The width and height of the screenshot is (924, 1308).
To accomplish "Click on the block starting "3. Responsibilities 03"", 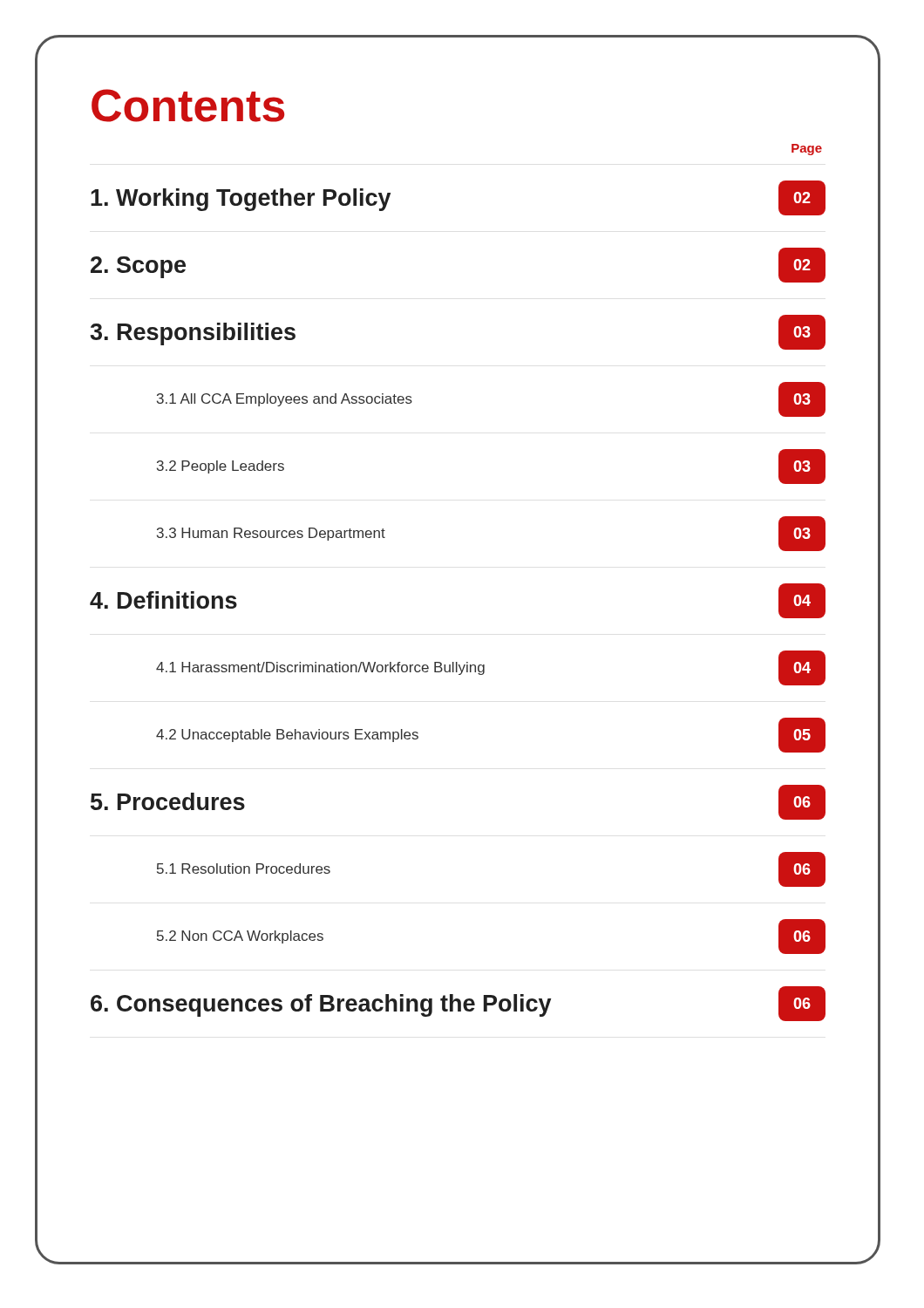I will (164, 332).
